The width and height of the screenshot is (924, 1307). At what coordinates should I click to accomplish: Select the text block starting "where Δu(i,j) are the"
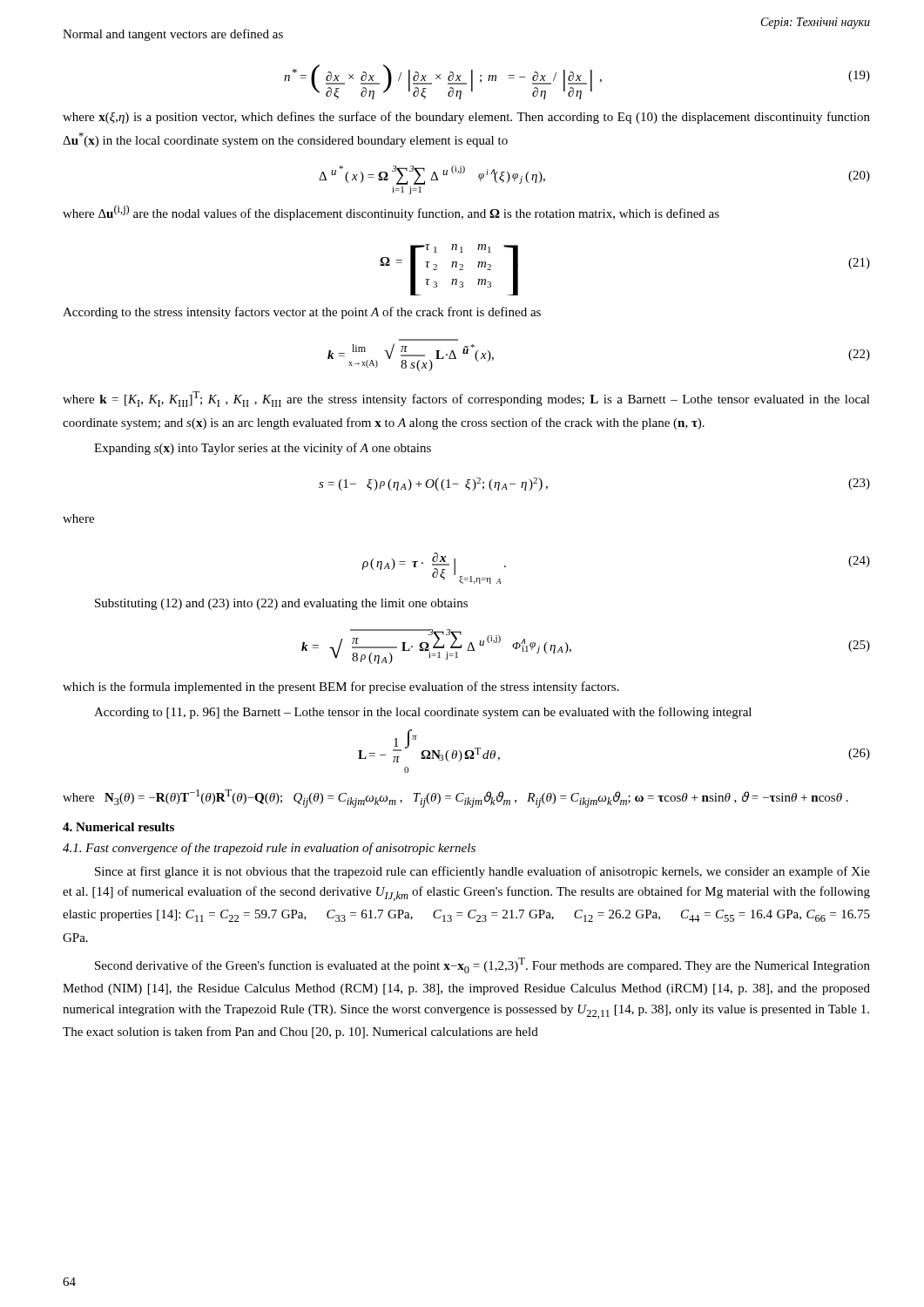click(466, 212)
